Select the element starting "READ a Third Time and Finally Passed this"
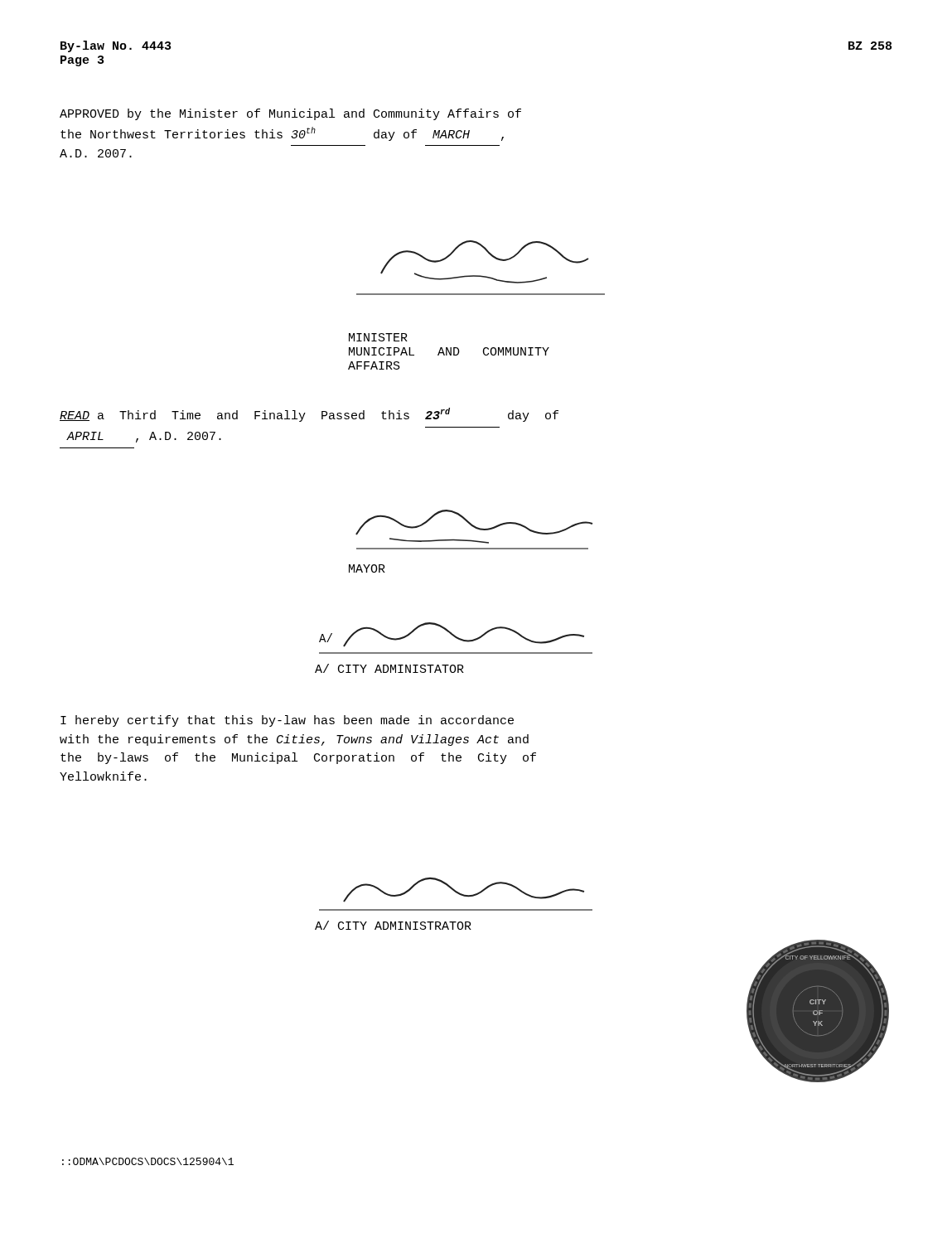This screenshot has height=1243, width=952. [x=310, y=427]
